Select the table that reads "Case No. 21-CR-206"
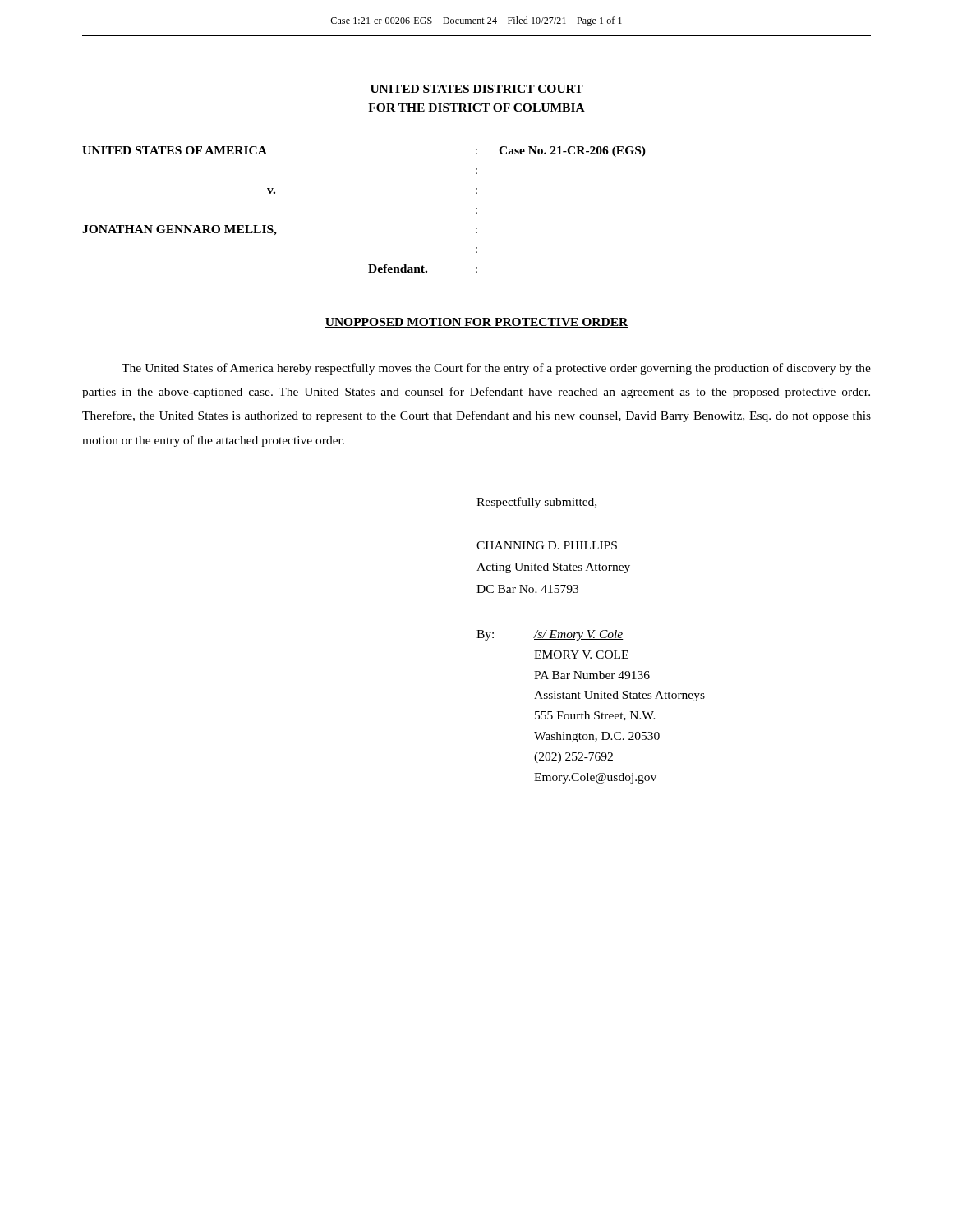953x1232 pixels. point(476,209)
